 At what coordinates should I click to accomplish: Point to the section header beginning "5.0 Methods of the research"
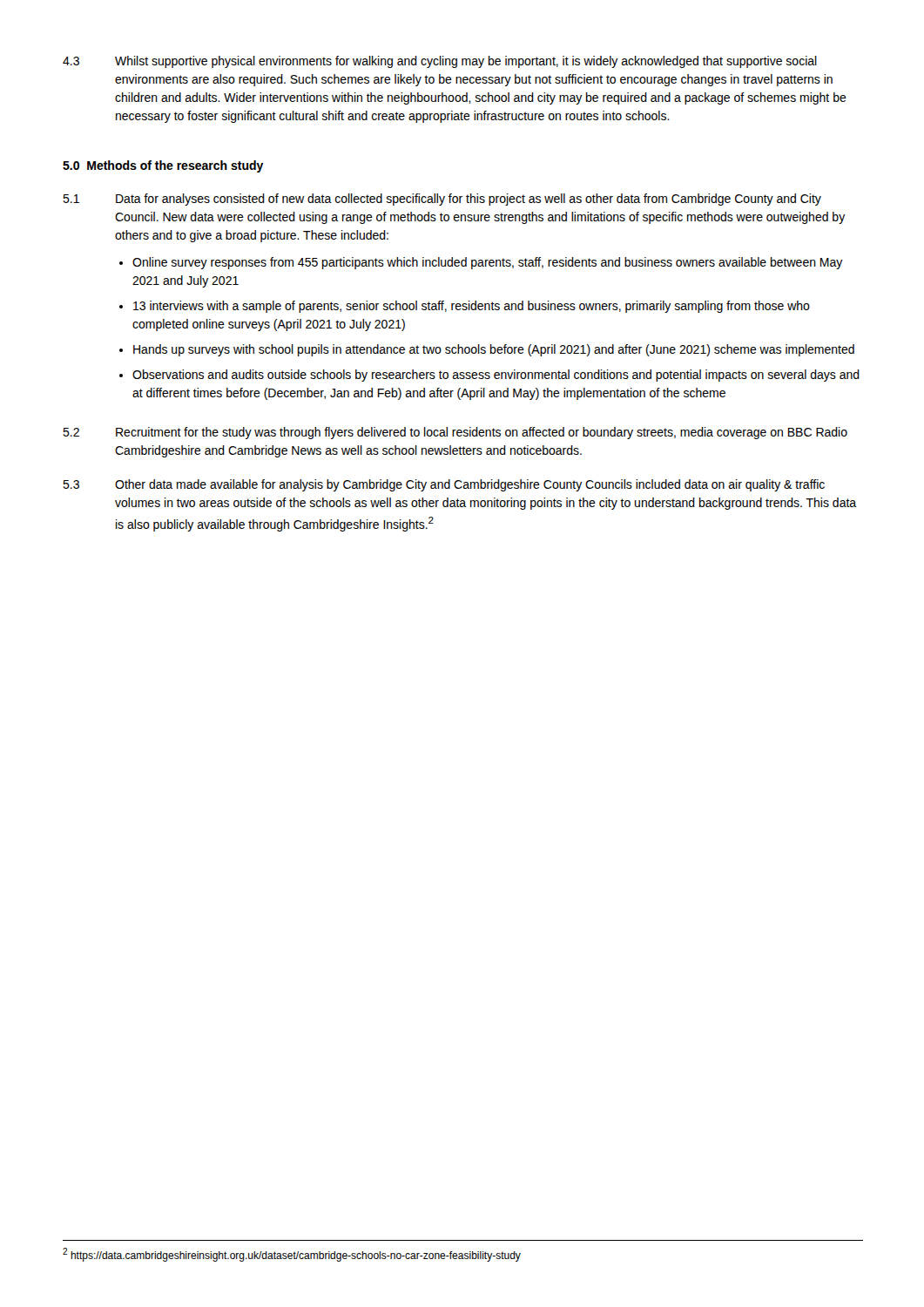click(163, 166)
